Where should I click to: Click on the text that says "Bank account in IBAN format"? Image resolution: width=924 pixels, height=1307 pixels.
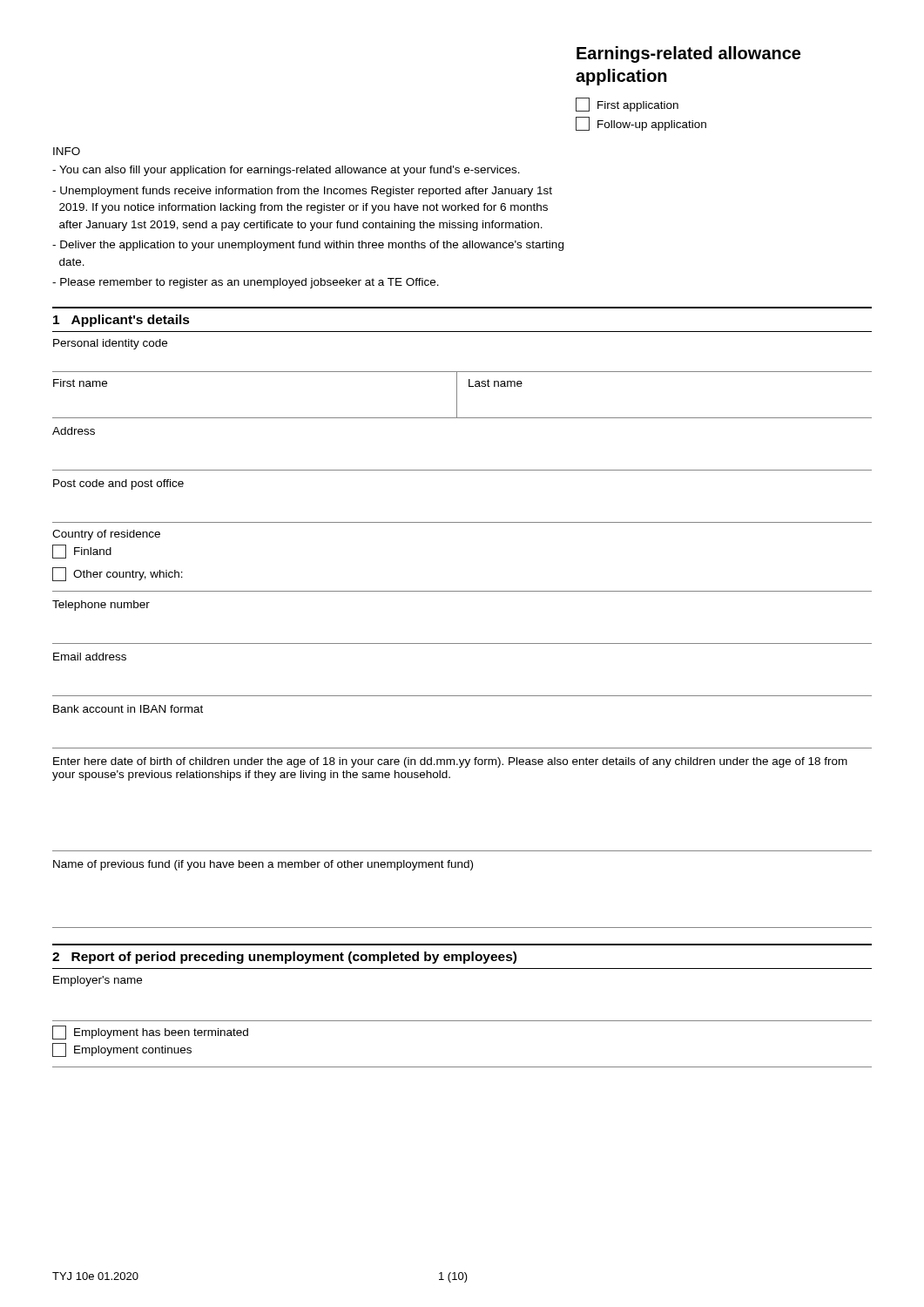pyautogui.click(x=128, y=708)
